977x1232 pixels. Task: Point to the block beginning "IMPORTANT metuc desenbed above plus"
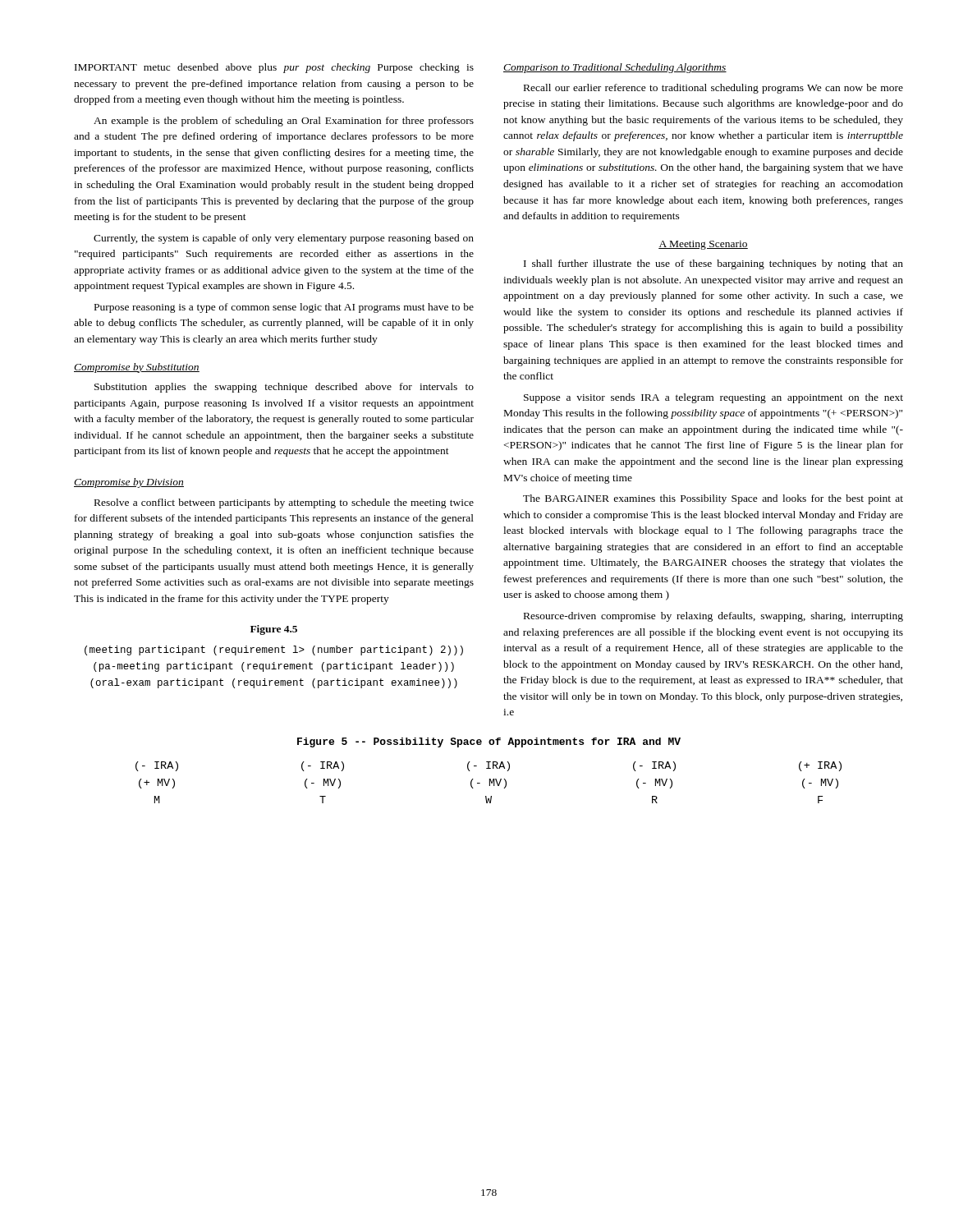tap(274, 83)
